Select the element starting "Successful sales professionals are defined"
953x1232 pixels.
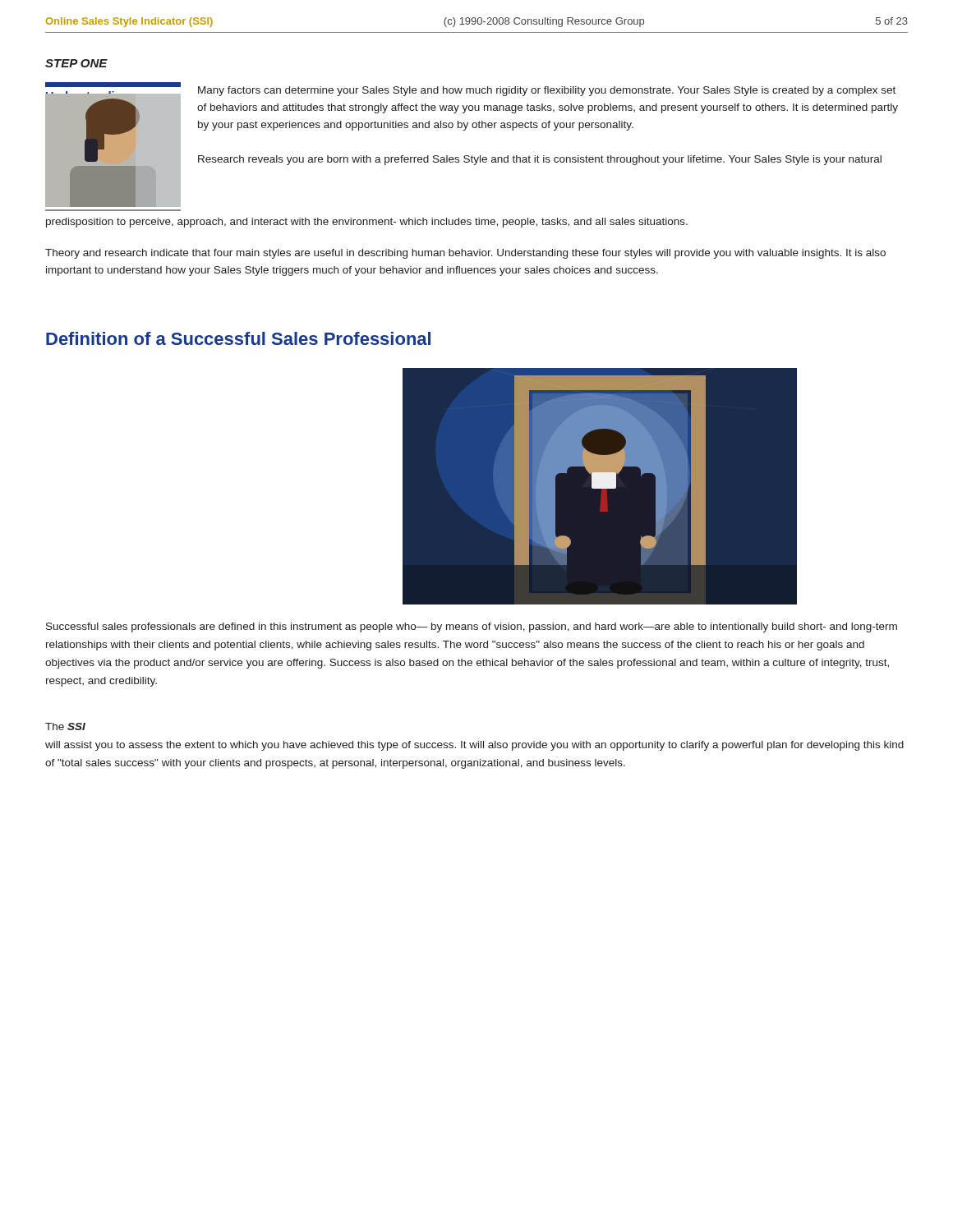coord(471,653)
